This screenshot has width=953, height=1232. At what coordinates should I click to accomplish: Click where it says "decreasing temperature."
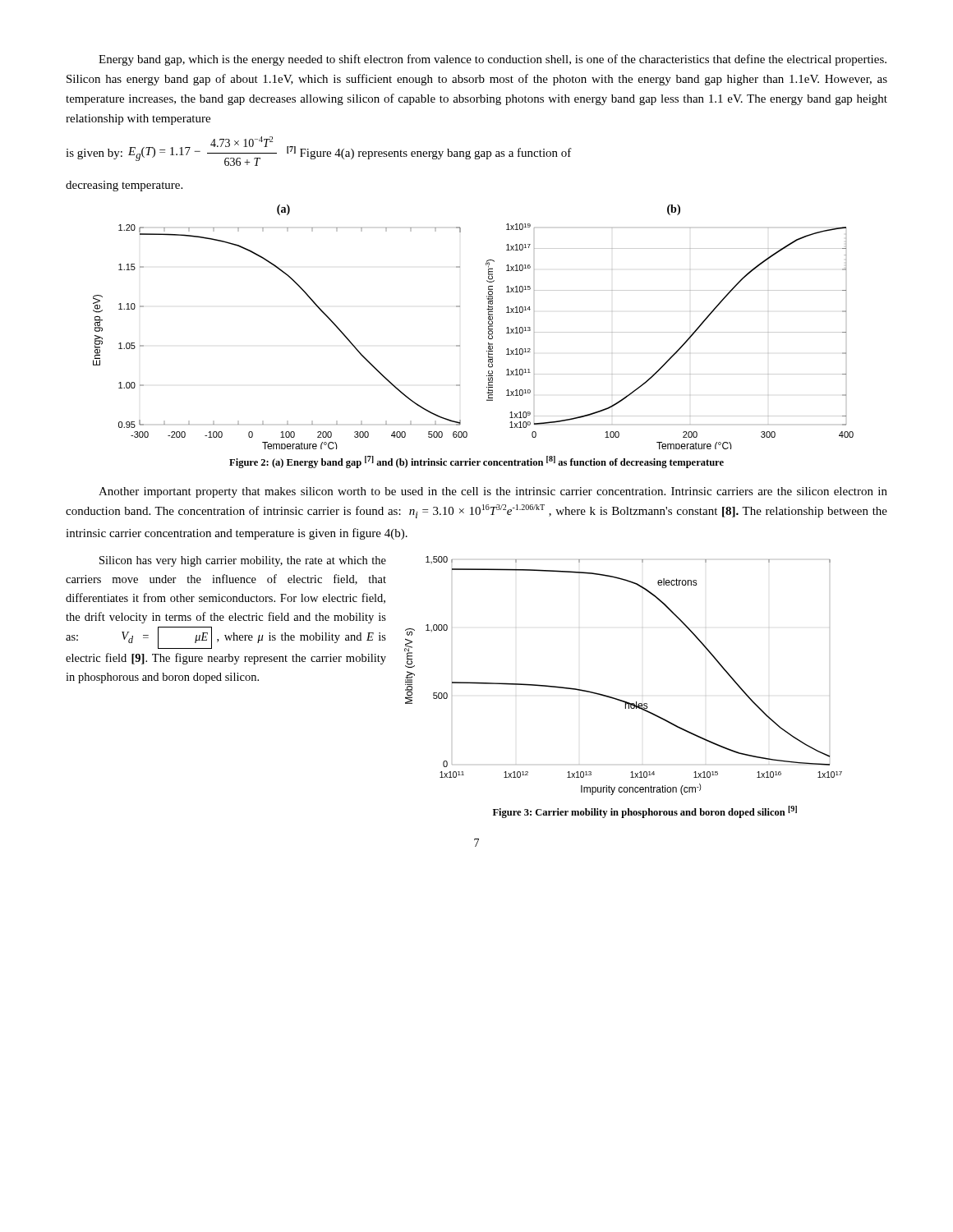[x=125, y=185]
